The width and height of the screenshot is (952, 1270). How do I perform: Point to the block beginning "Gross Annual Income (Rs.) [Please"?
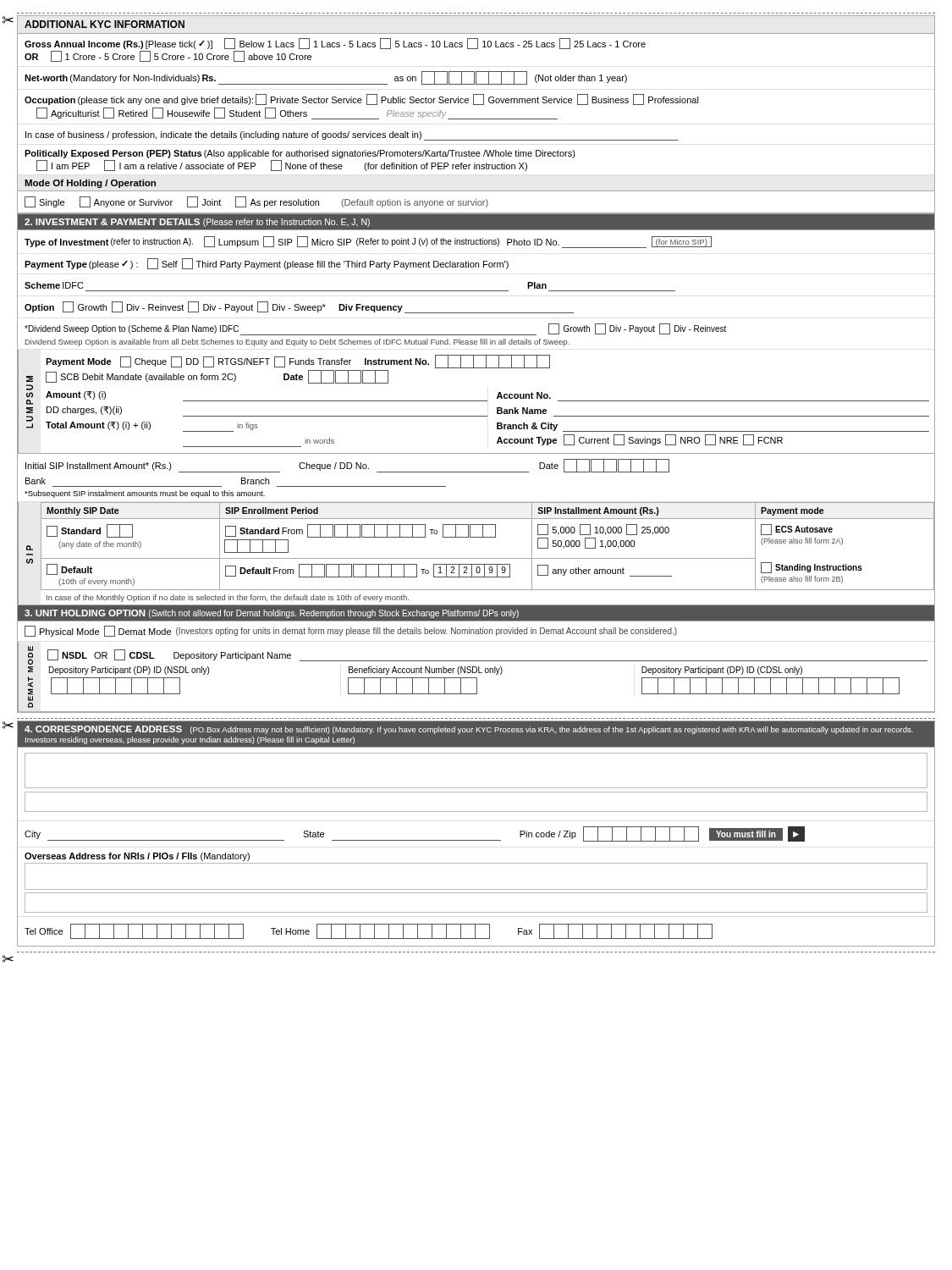pyautogui.click(x=476, y=50)
